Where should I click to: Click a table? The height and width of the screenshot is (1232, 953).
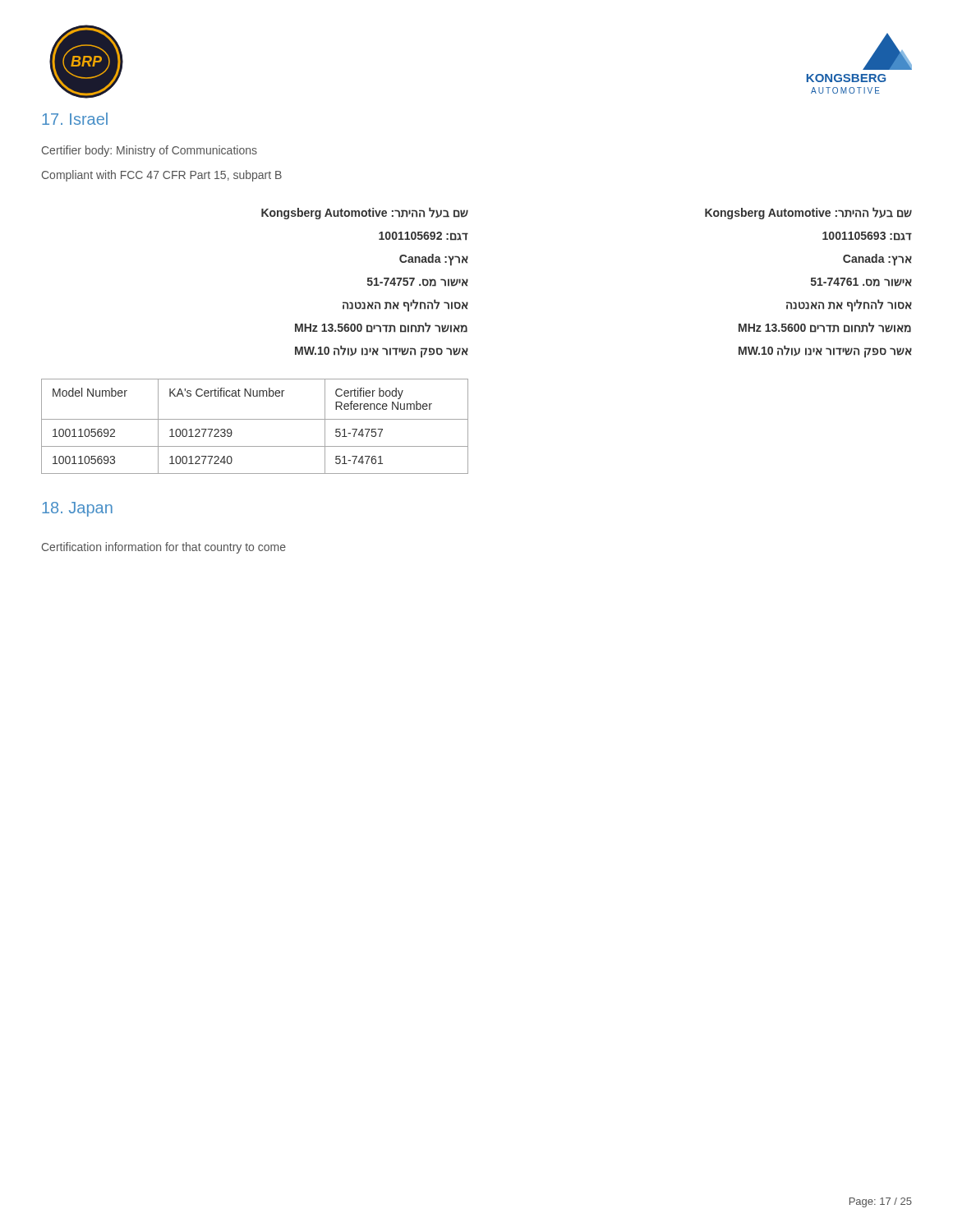point(476,426)
